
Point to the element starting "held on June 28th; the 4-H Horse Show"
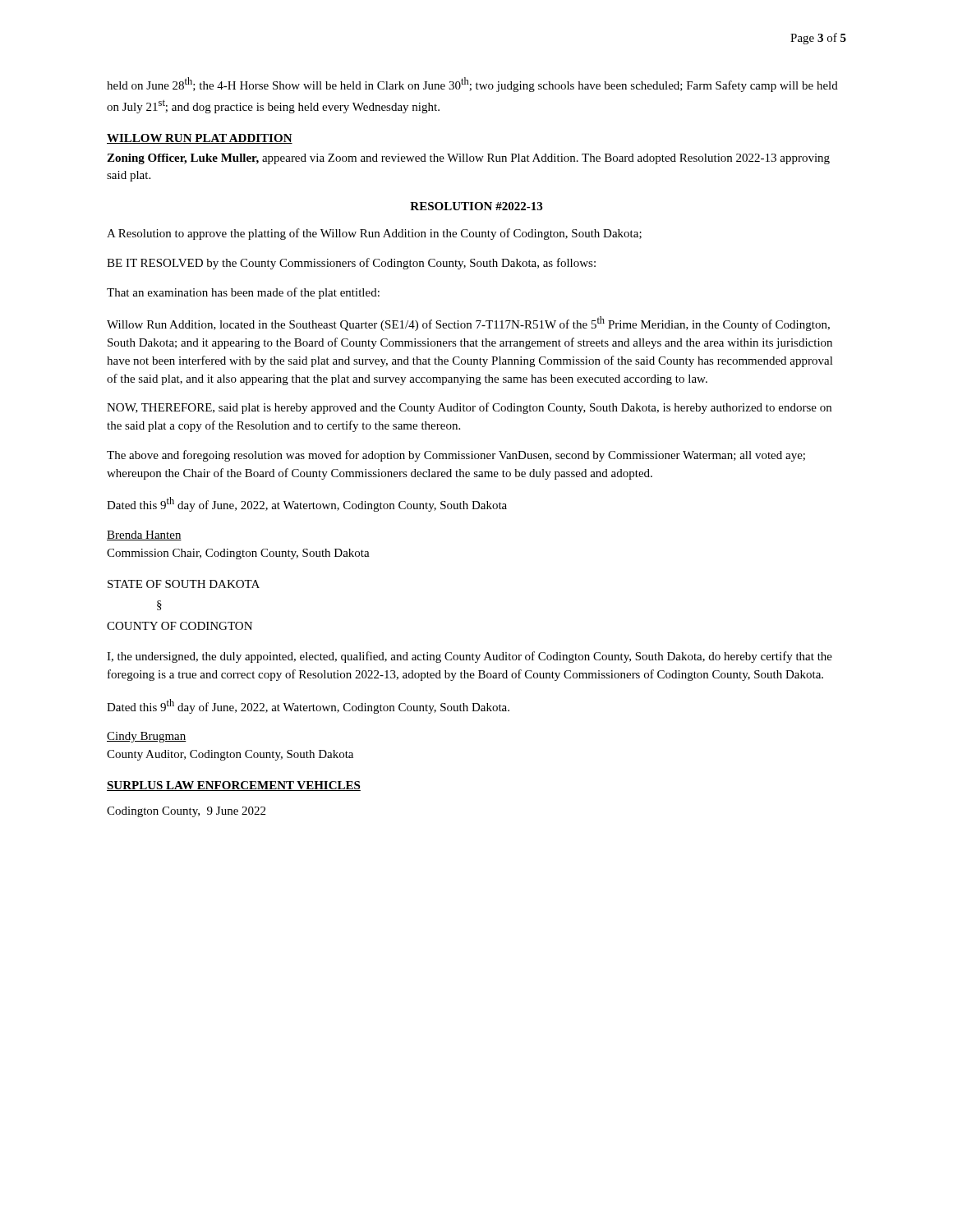click(472, 94)
